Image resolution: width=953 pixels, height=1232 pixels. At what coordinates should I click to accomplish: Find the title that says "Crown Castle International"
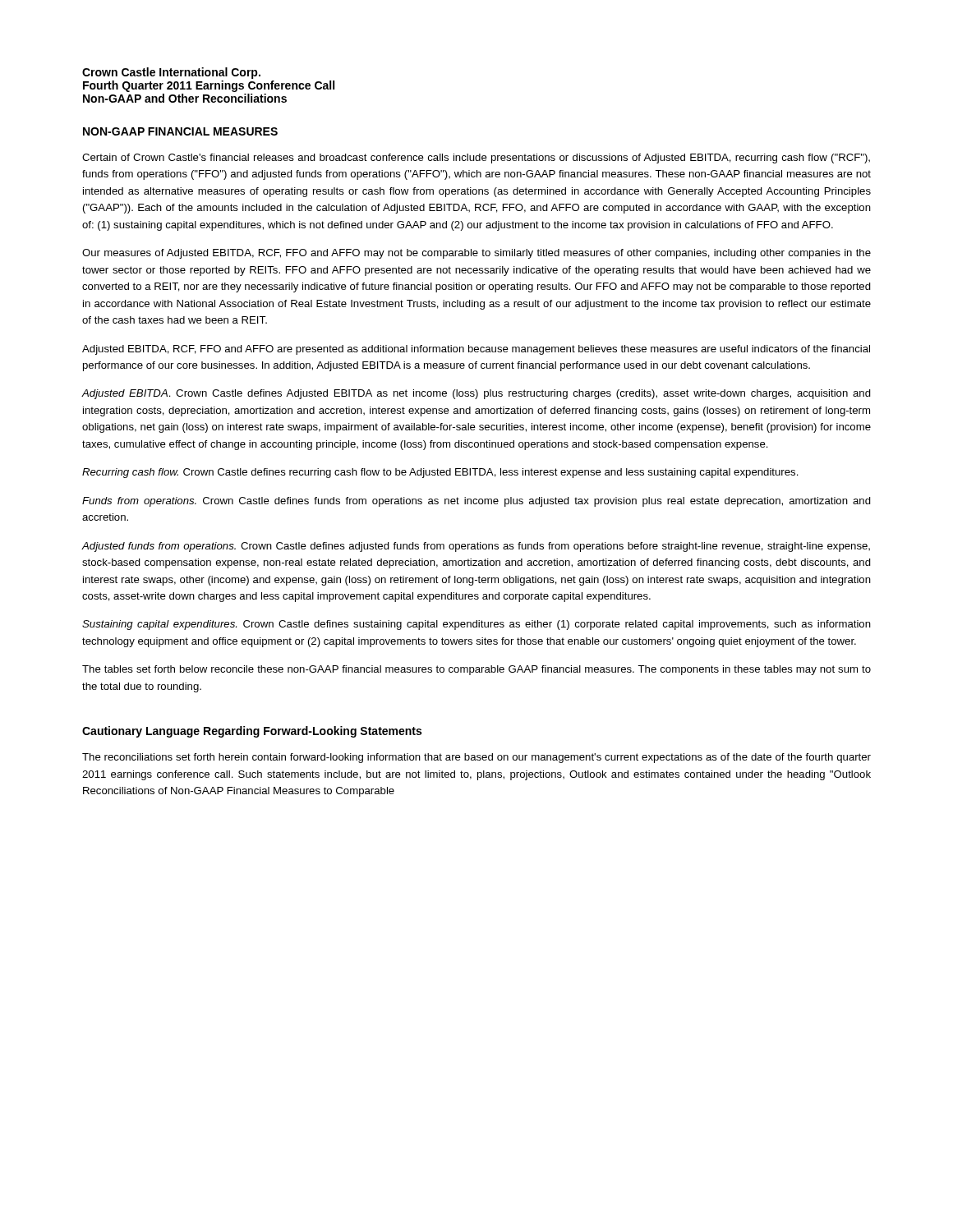209,85
